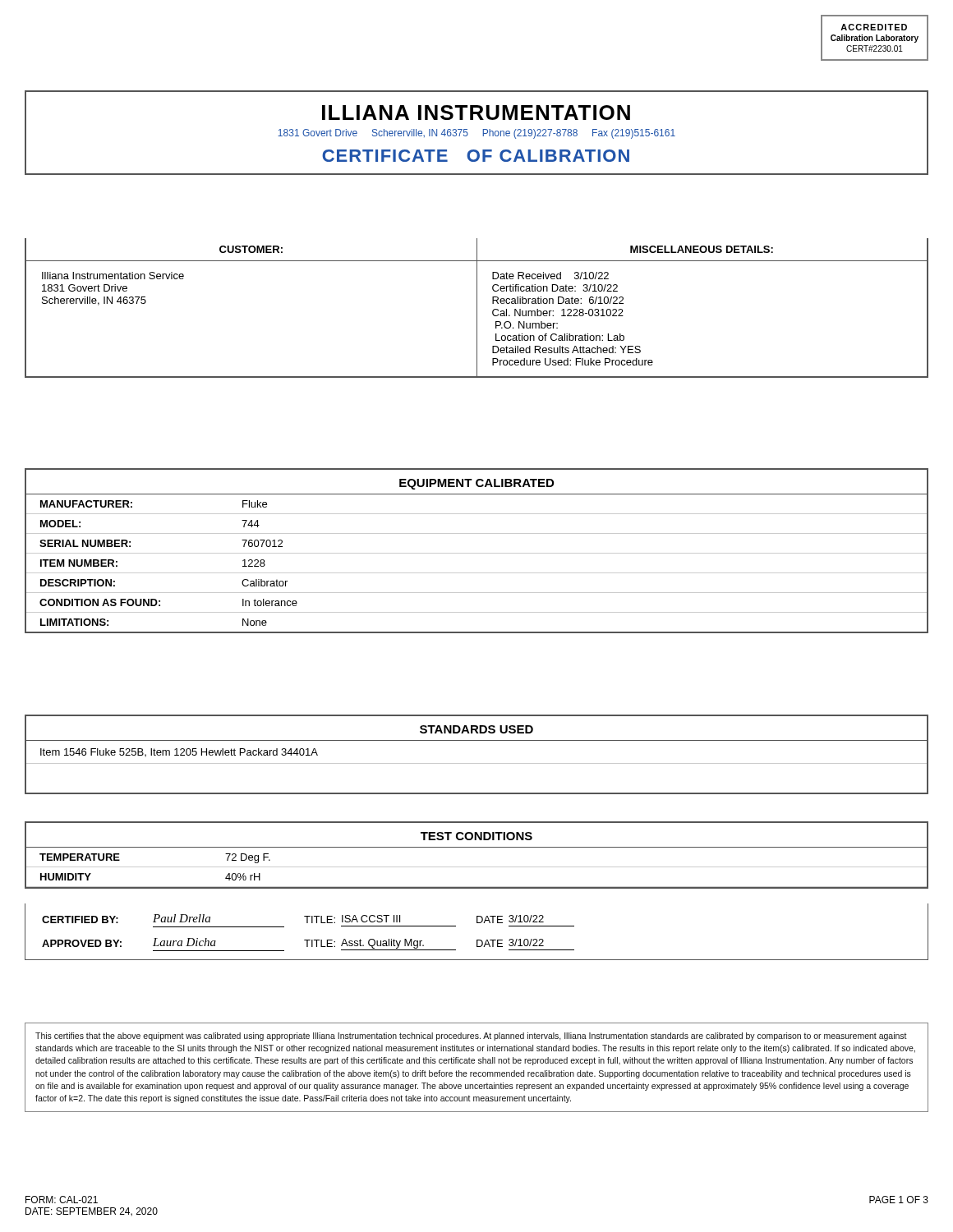This screenshot has height=1232, width=953.
Task: Locate the text block starting "CERTIFIED BY: Paul Drella TITLE: ISA CCST"
Action: click(x=308, y=920)
